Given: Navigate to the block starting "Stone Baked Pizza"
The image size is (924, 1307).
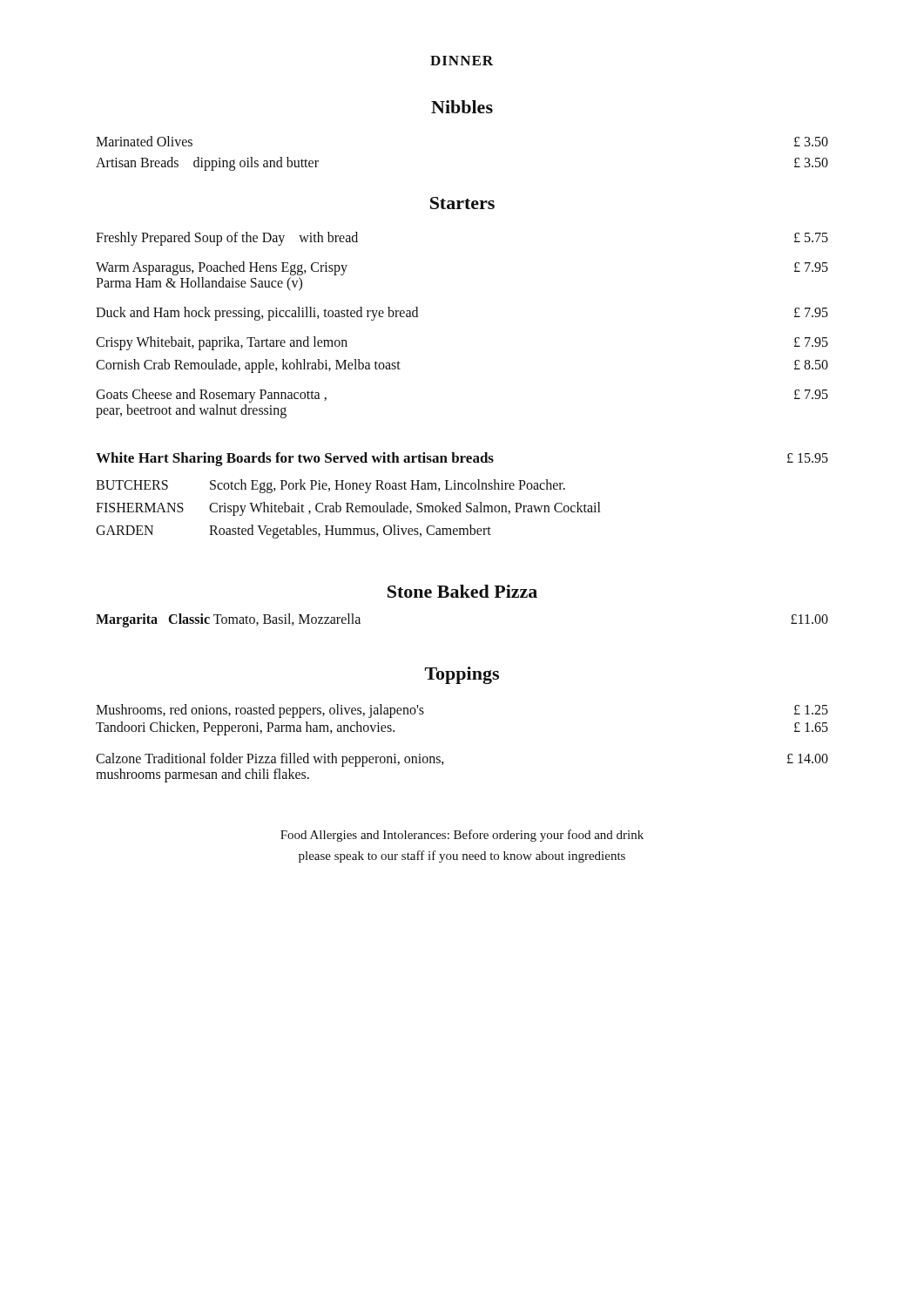Looking at the screenshot, I should coord(462,591).
